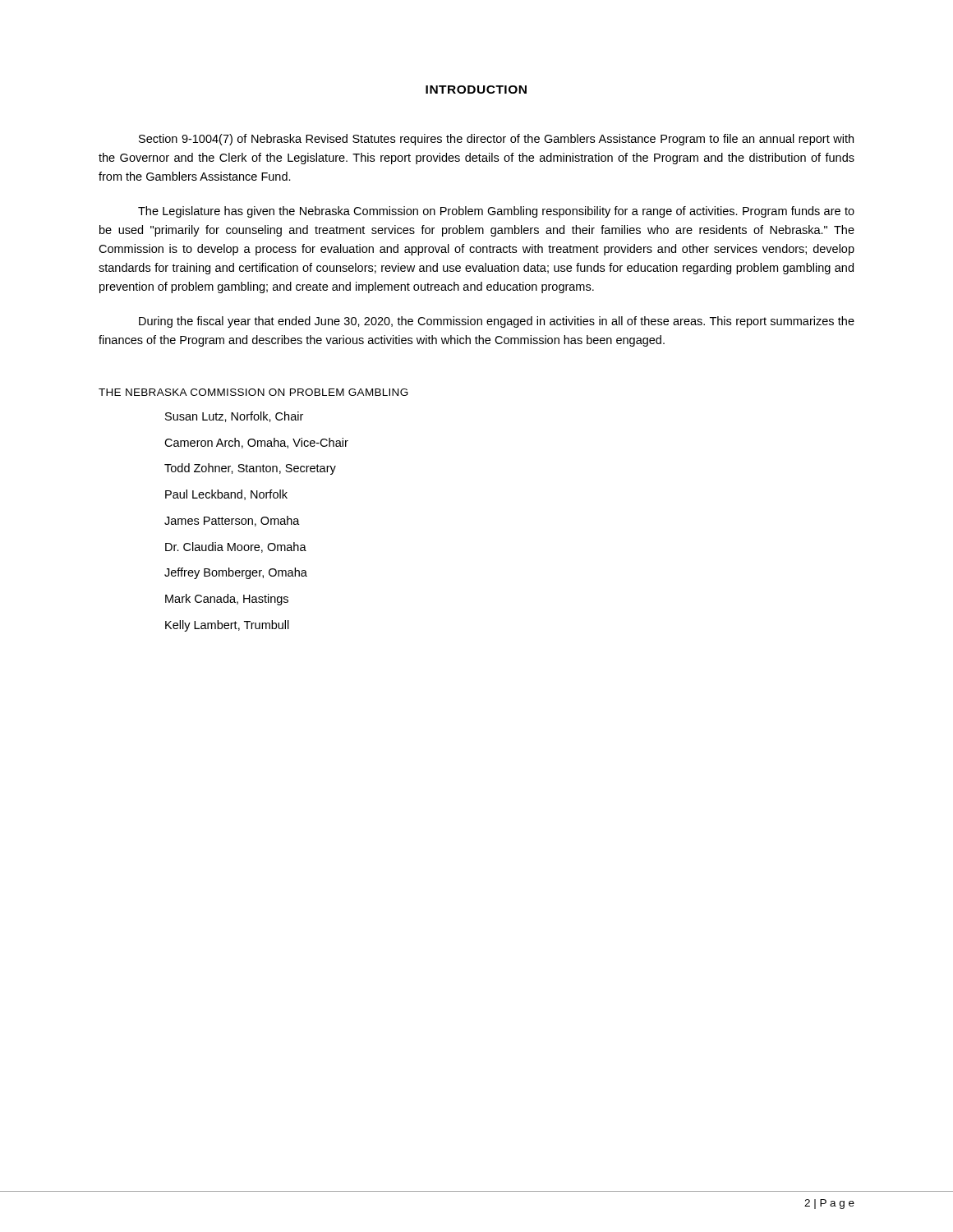Locate the list item that says "Todd Zohner, Stanton, Secretary"
This screenshot has width=953, height=1232.
tap(250, 468)
